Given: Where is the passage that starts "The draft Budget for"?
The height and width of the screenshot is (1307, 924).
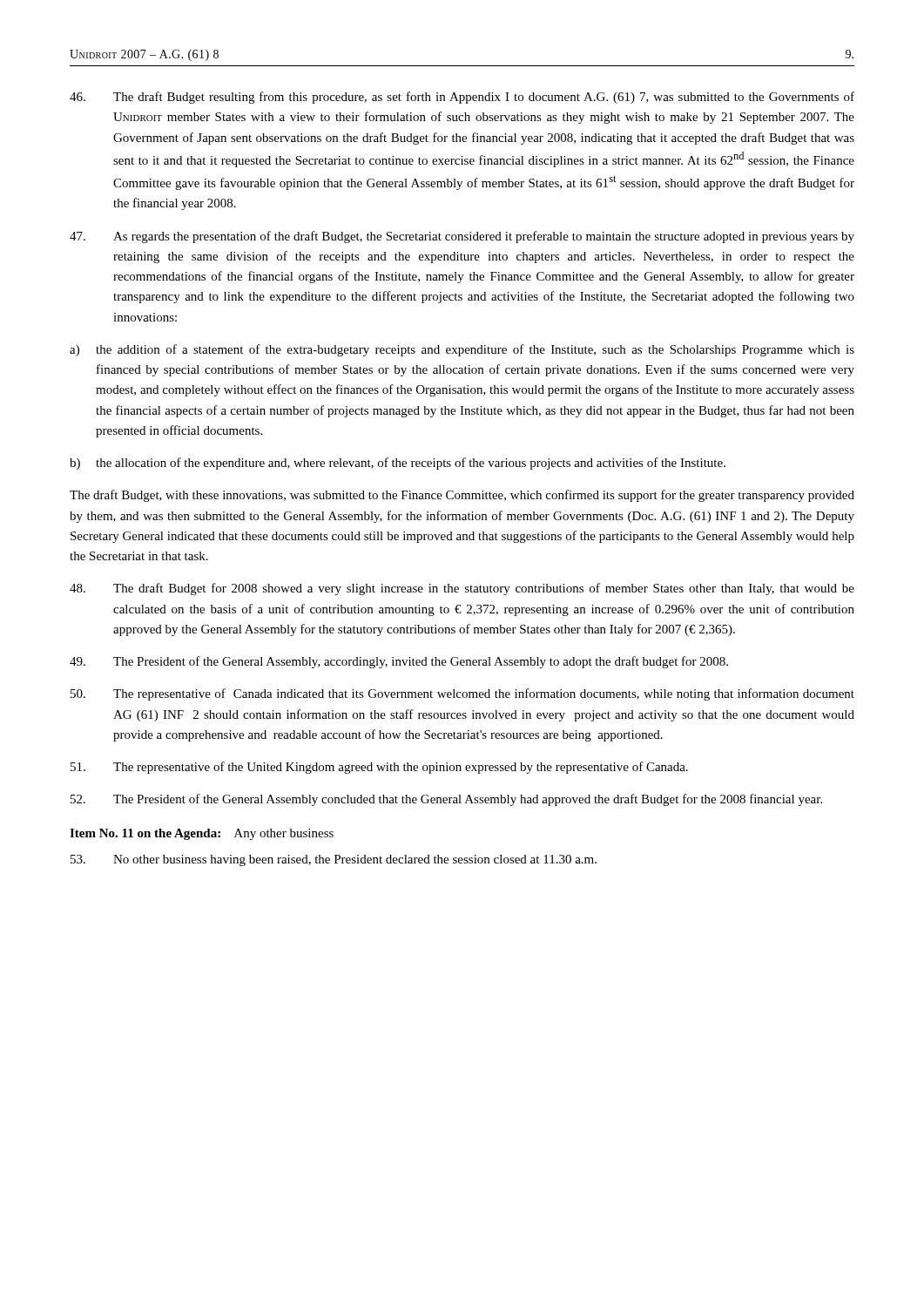Looking at the screenshot, I should pyautogui.click(x=462, y=609).
